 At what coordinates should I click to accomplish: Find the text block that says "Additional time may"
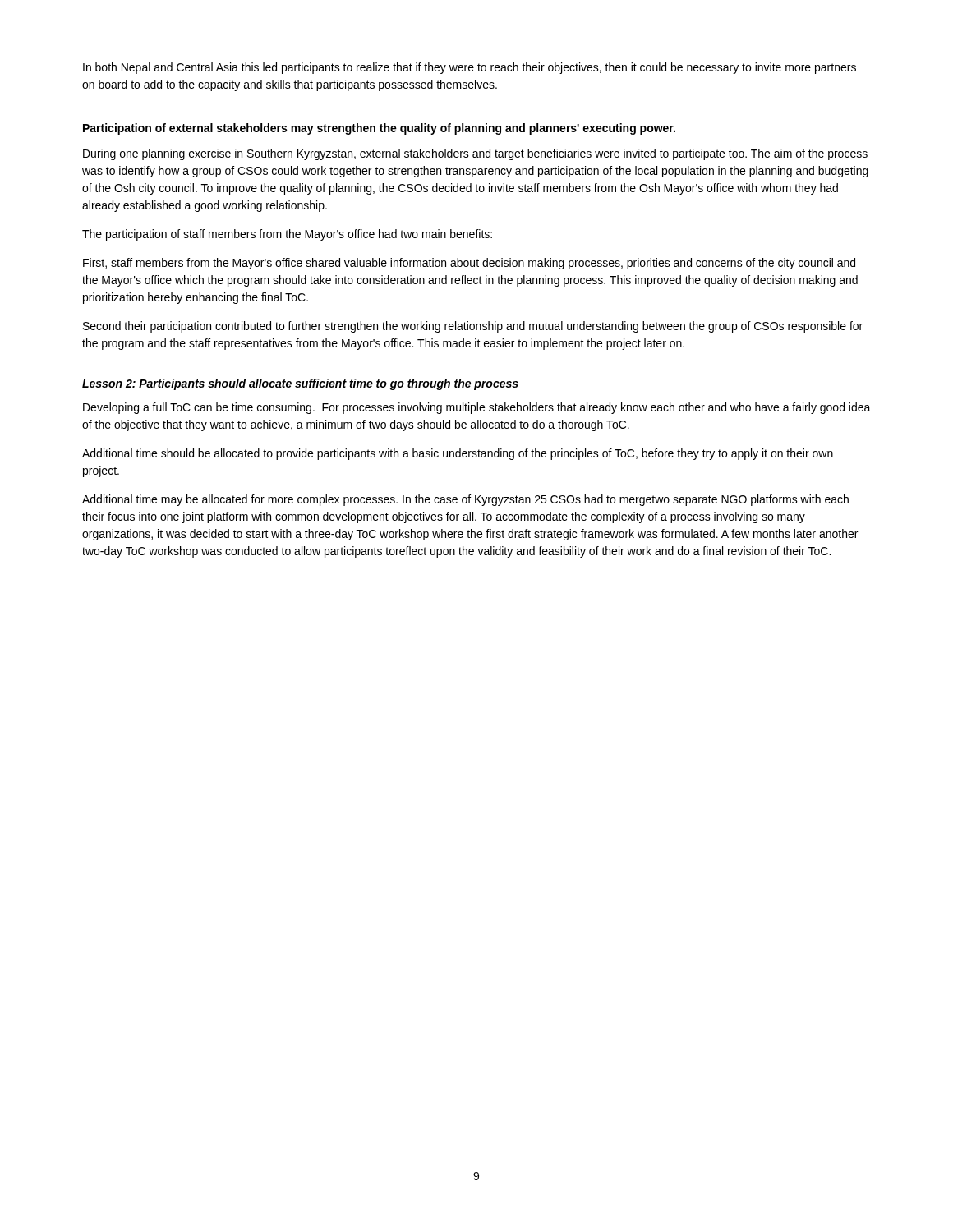[476, 526]
